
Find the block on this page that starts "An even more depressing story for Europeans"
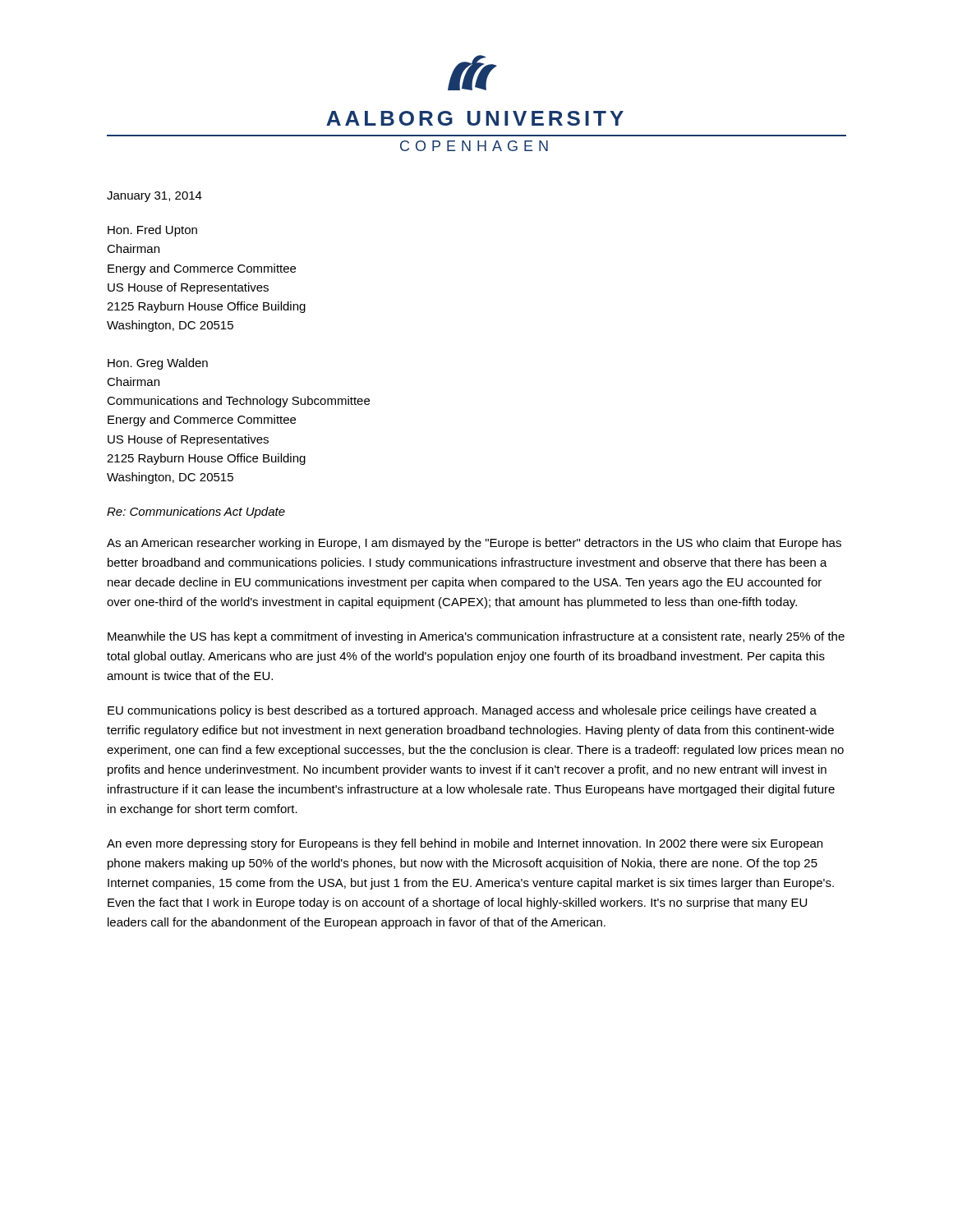pos(471,883)
